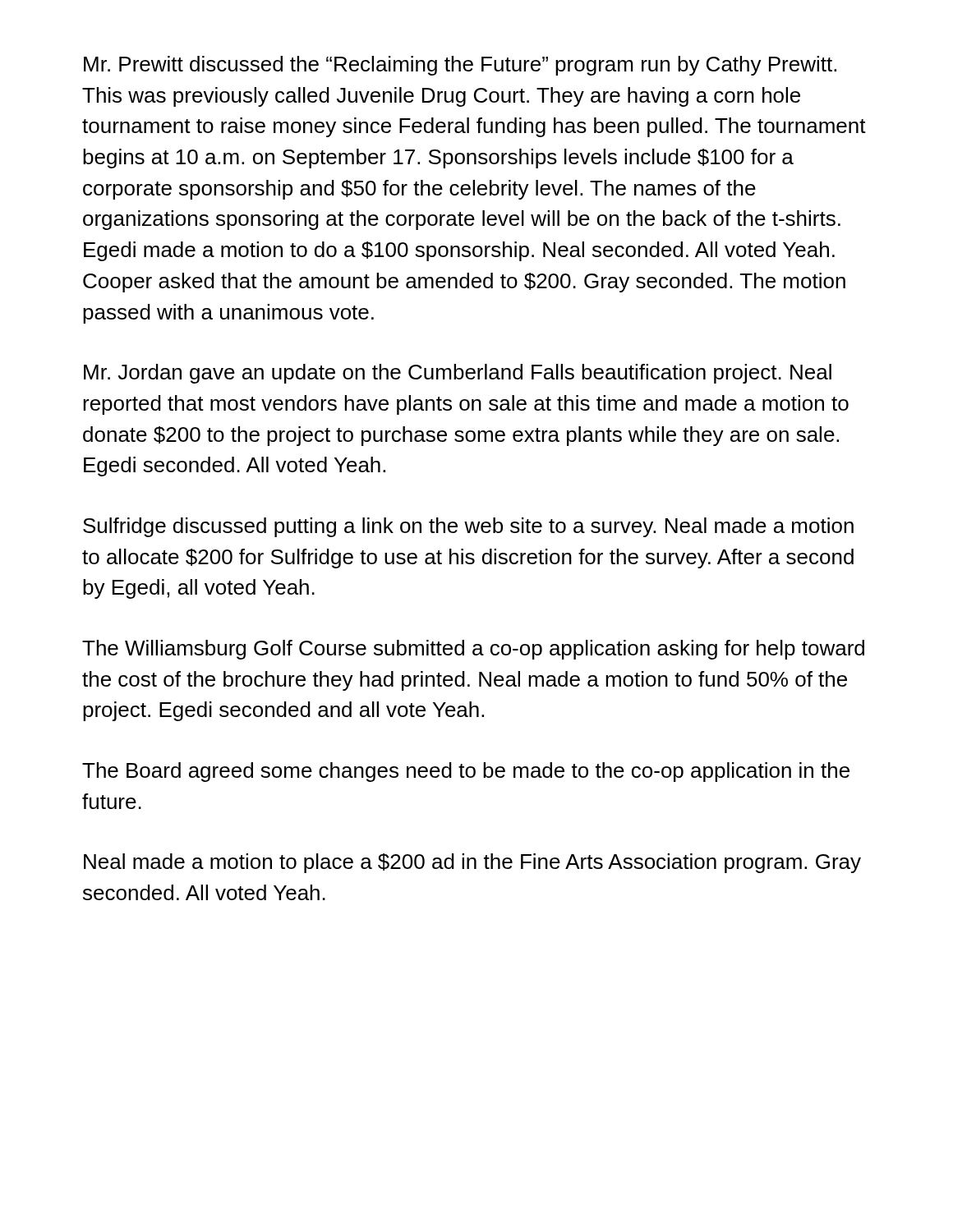The height and width of the screenshot is (1232, 953).
Task: Point to the element starting "Neal made a"
Action: [x=472, y=877]
